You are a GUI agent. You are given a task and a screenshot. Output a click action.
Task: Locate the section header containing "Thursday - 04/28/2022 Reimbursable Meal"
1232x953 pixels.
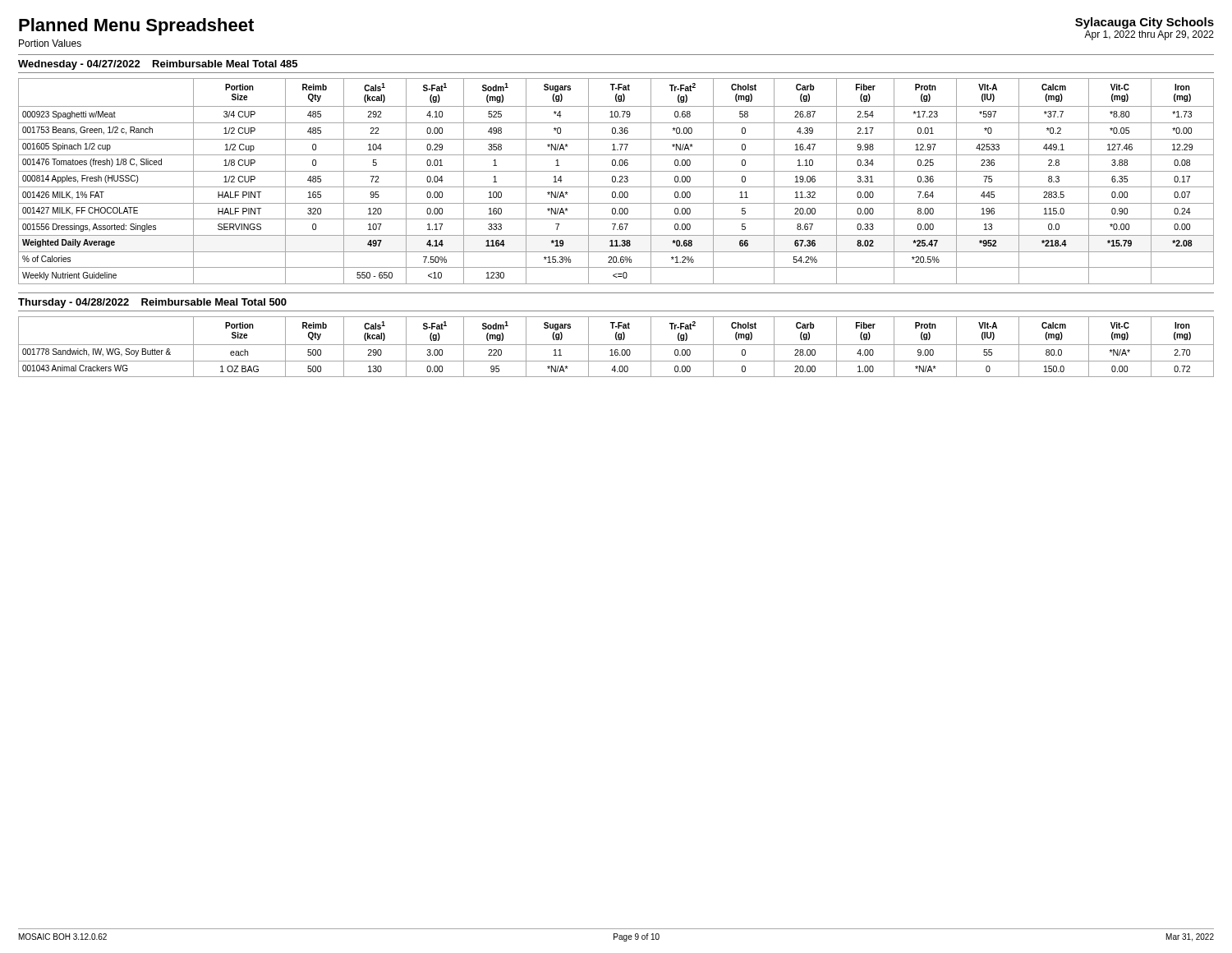point(152,302)
